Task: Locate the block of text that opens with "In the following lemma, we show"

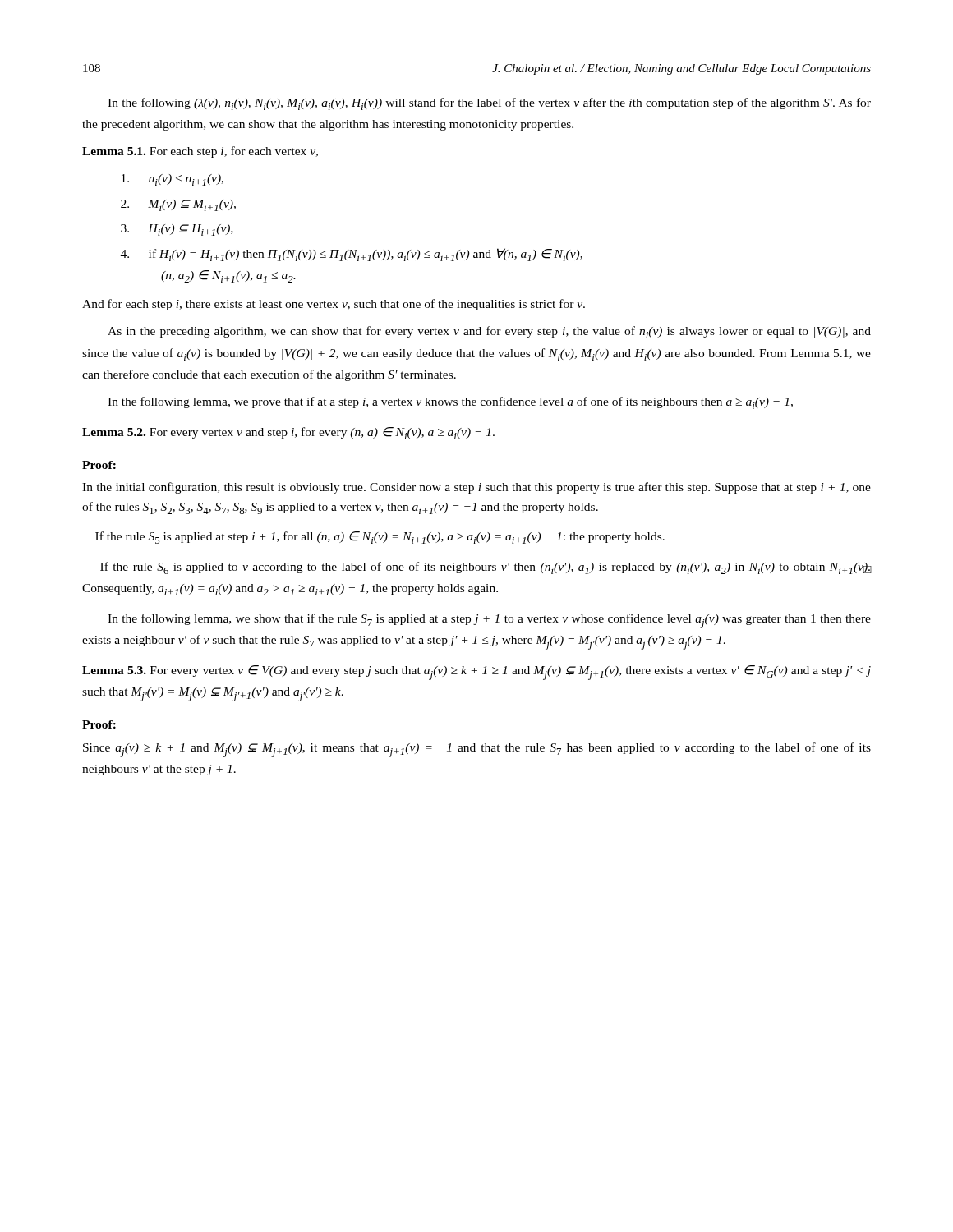Action: pos(476,630)
